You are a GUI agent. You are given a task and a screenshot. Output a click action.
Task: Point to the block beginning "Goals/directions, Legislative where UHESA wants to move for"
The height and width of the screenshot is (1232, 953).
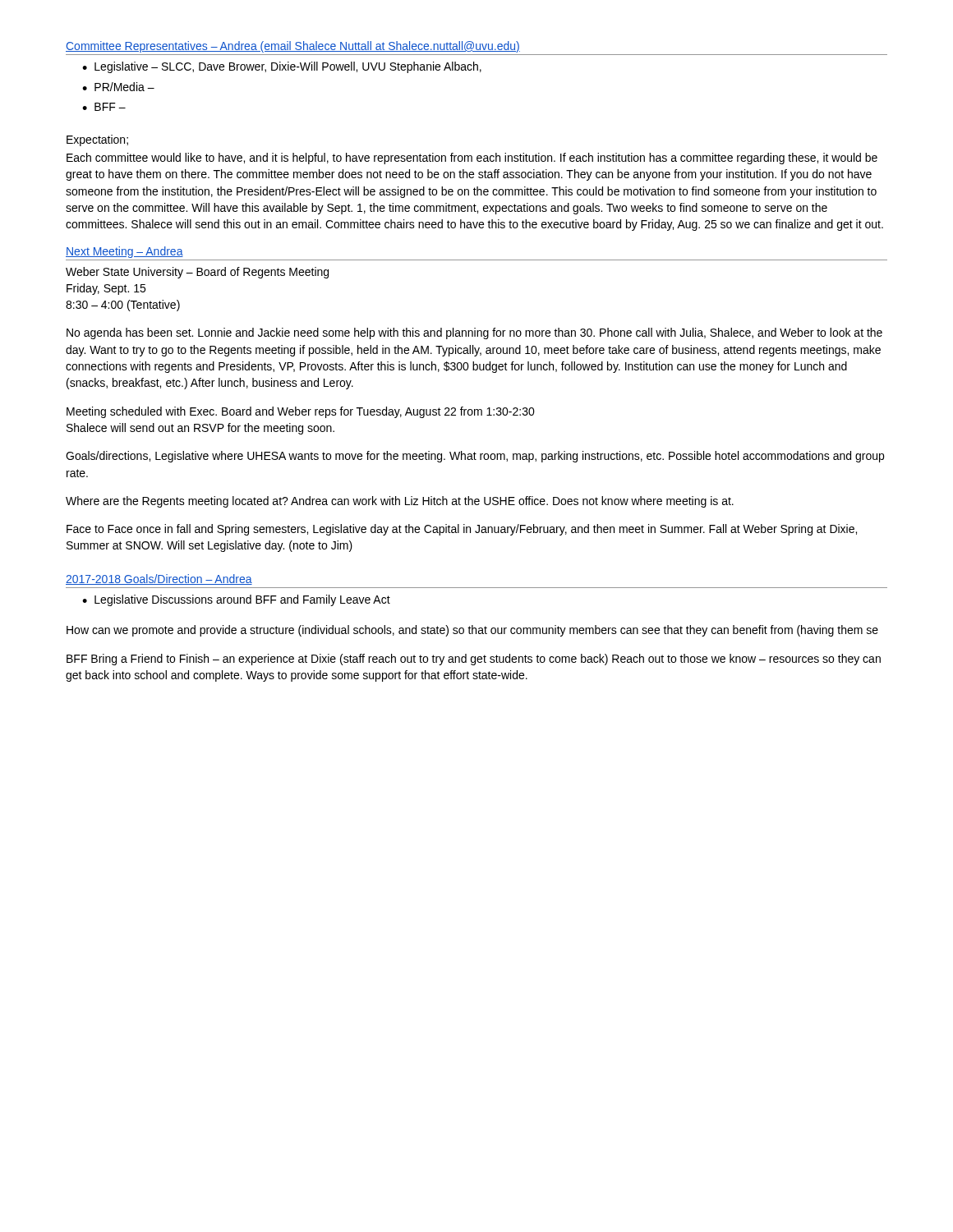coord(475,464)
